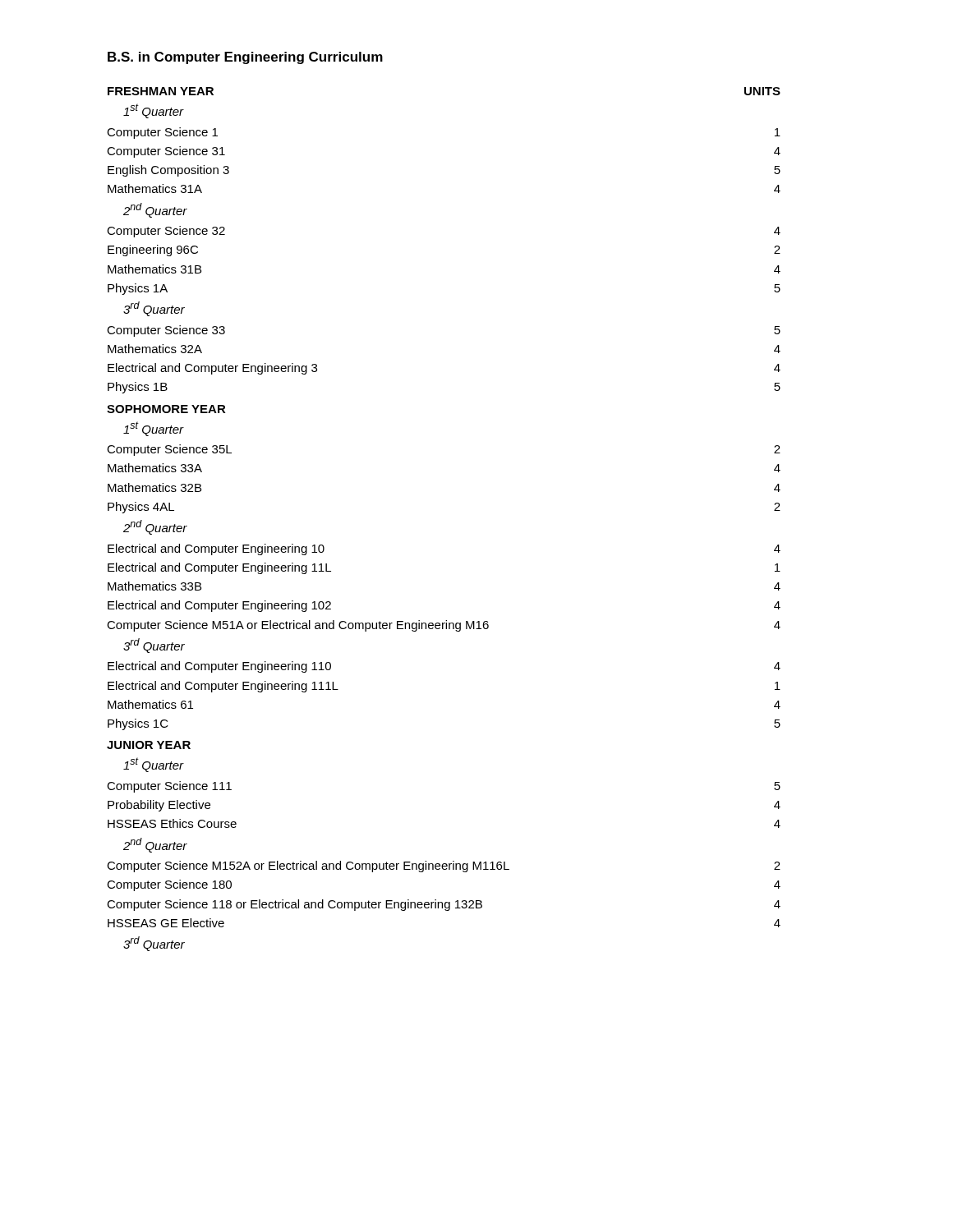953x1232 pixels.
Task: Point to "HSSEAS GE Elective4"
Action: 166,924
